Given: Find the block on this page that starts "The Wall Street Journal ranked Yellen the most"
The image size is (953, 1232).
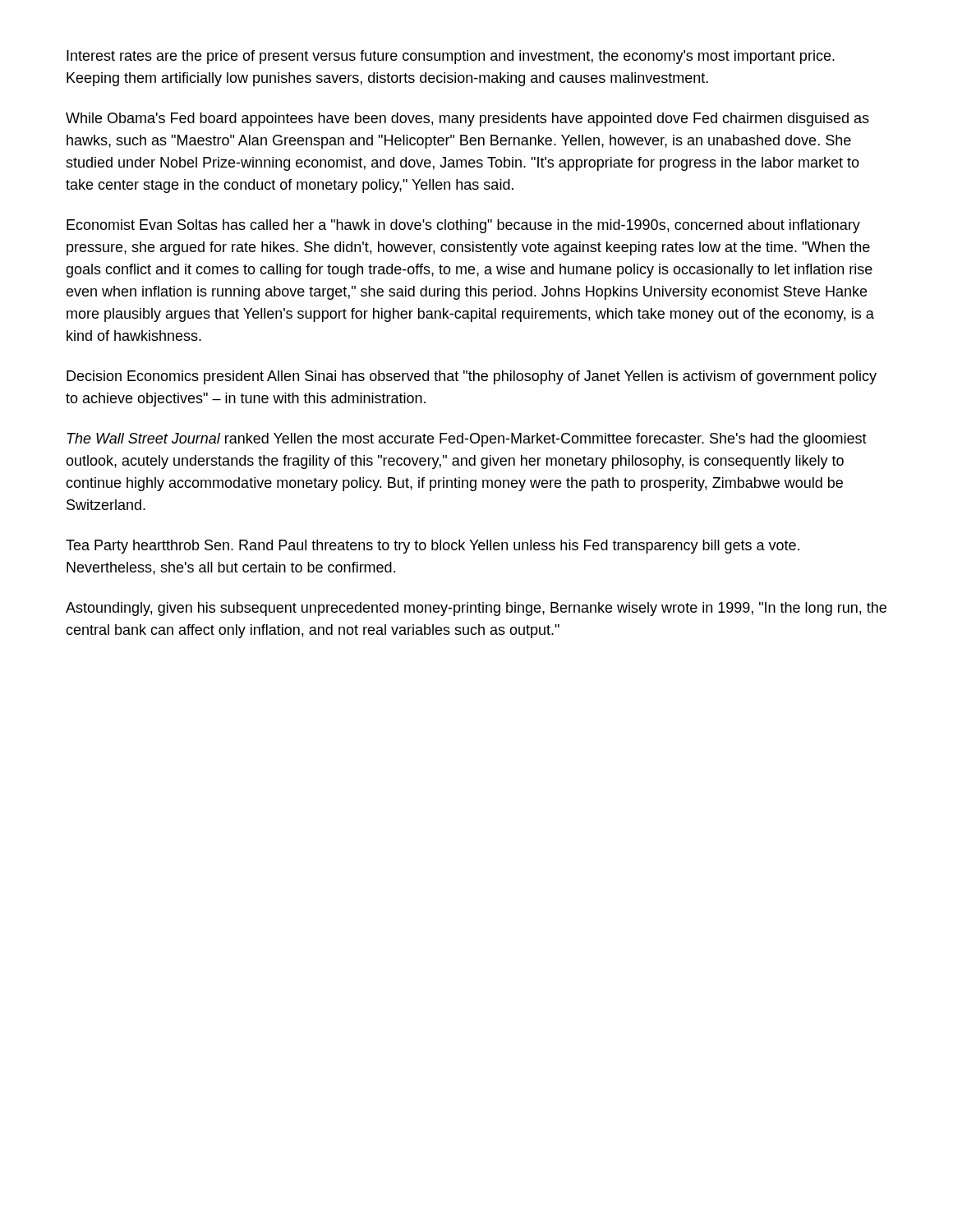Looking at the screenshot, I should pos(466,472).
